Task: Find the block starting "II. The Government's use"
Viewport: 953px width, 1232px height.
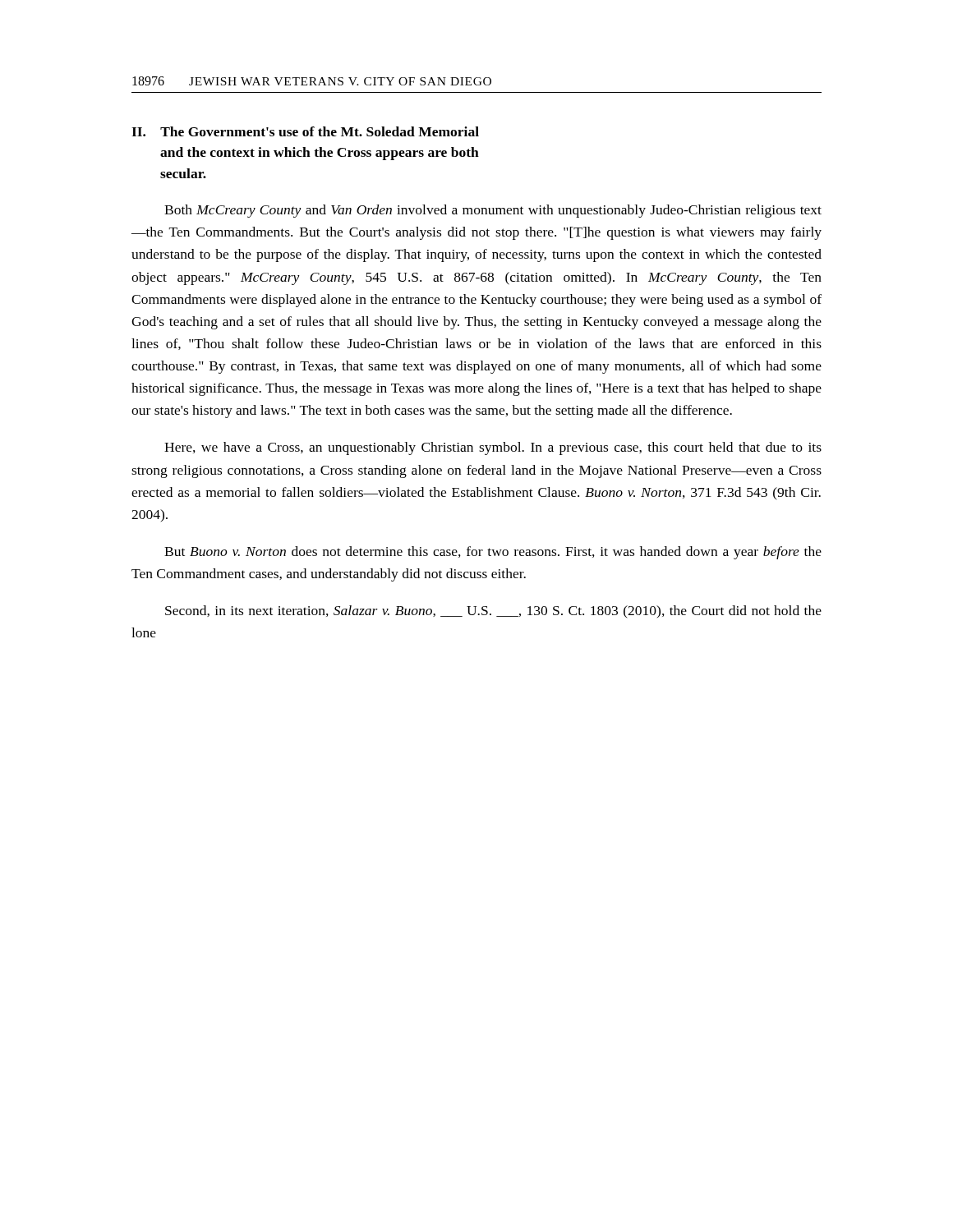Action: (476, 153)
